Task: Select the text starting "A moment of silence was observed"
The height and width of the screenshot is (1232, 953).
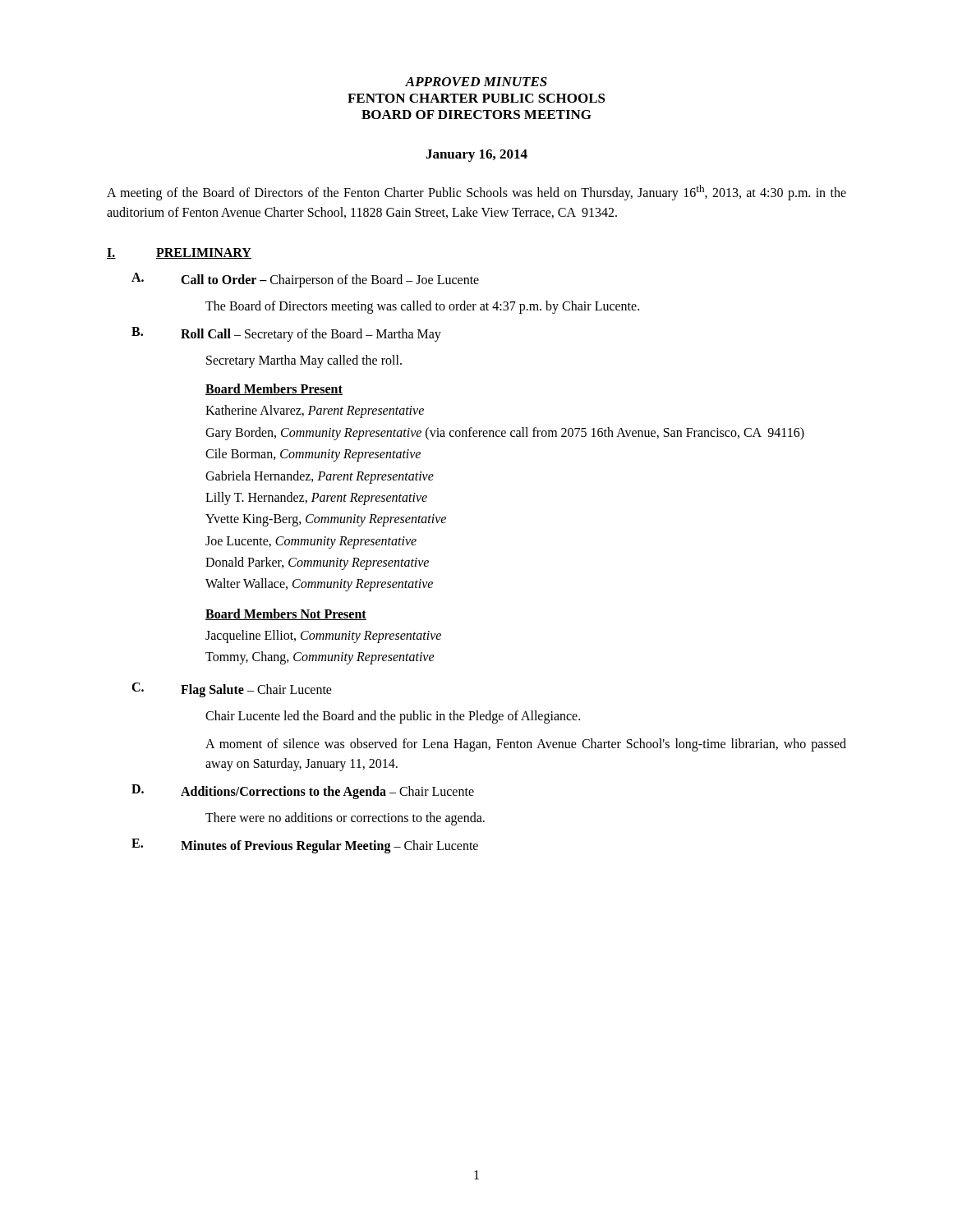Action: pos(526,753)
